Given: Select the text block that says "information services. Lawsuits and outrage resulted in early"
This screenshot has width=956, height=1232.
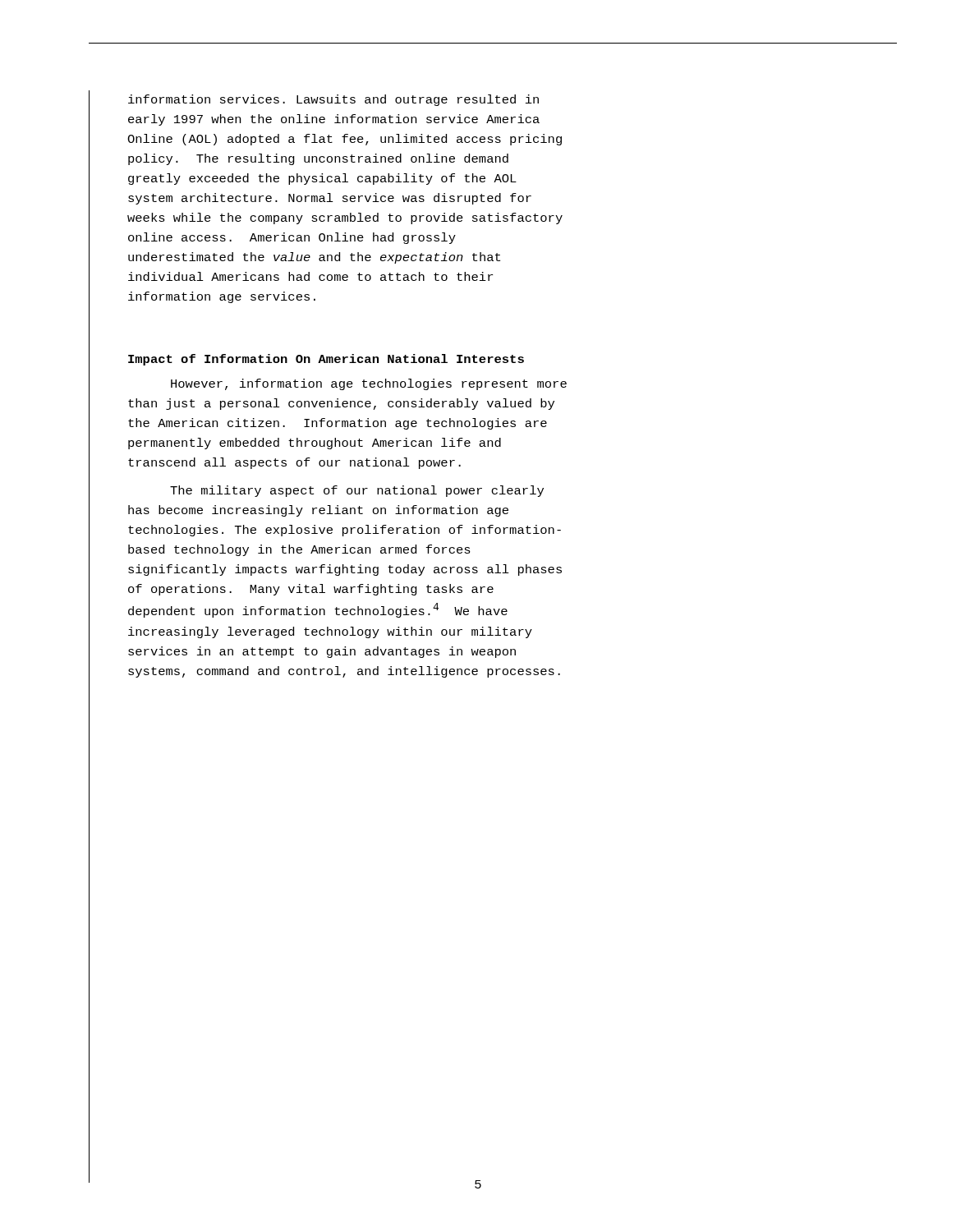Looking at the screenshot, I should coord(345,199).
